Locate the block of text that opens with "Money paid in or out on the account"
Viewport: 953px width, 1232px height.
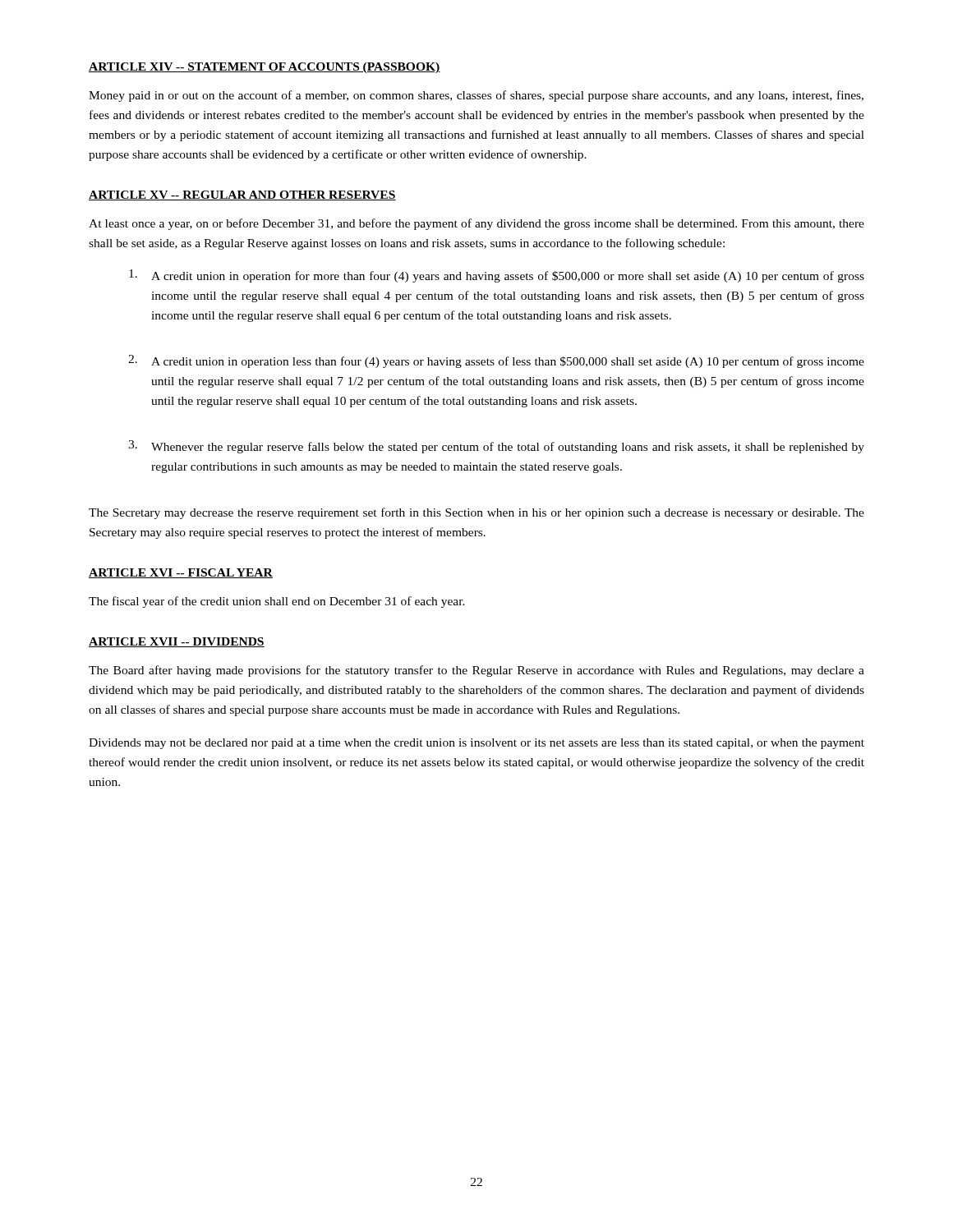(476, 124)
